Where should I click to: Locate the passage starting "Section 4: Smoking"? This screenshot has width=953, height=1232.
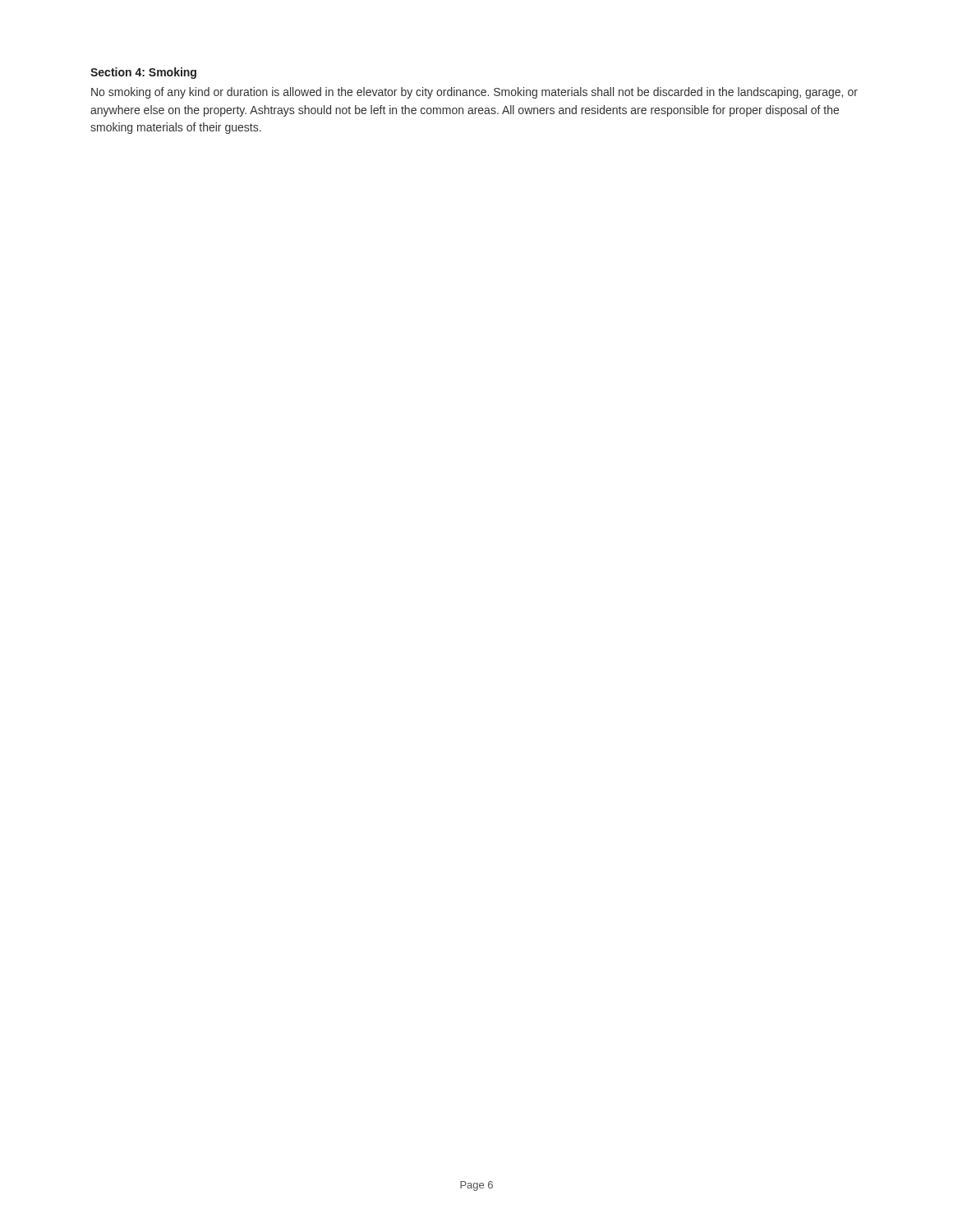144,72
